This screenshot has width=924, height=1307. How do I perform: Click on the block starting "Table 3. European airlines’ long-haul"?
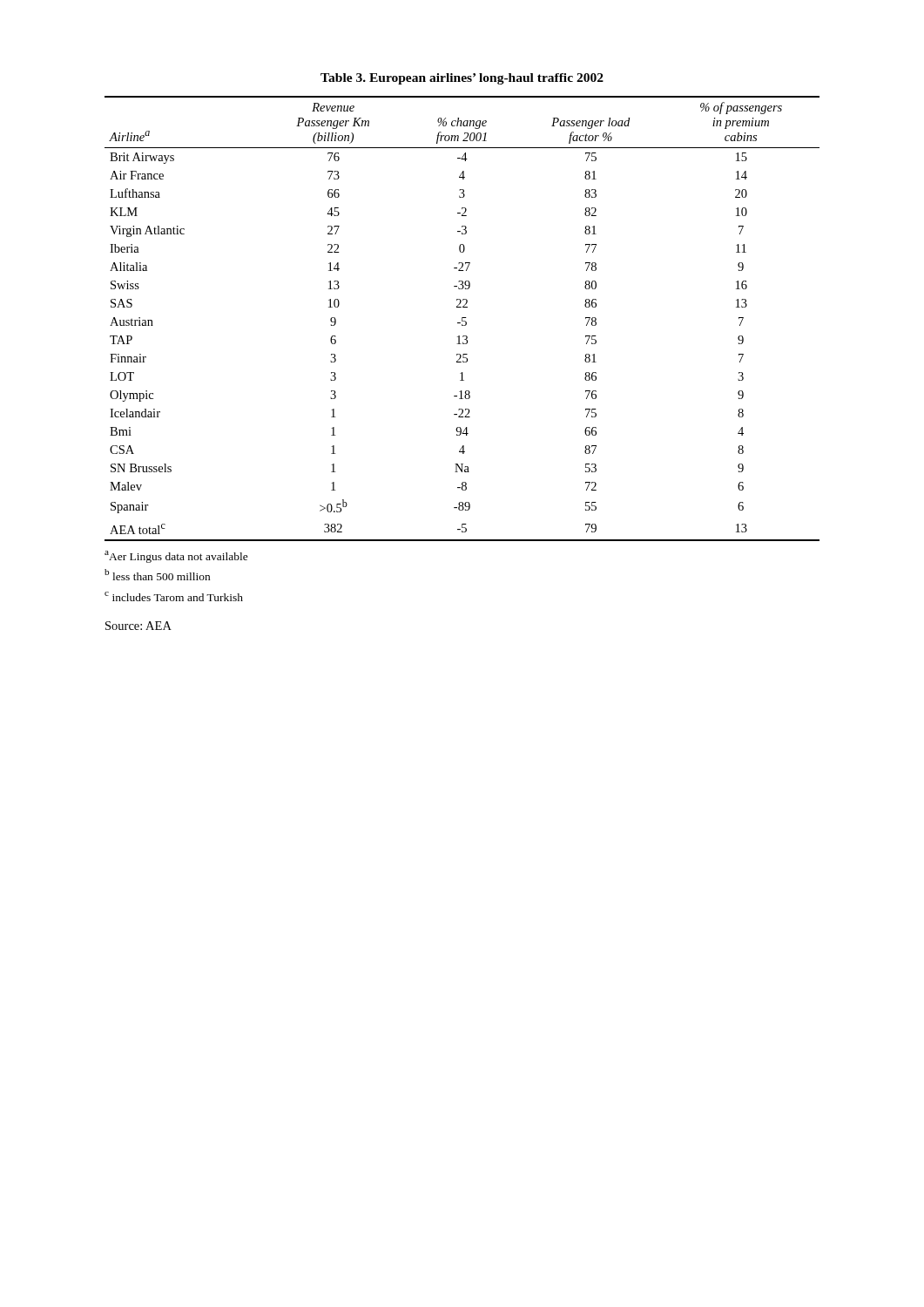point(462,77)
